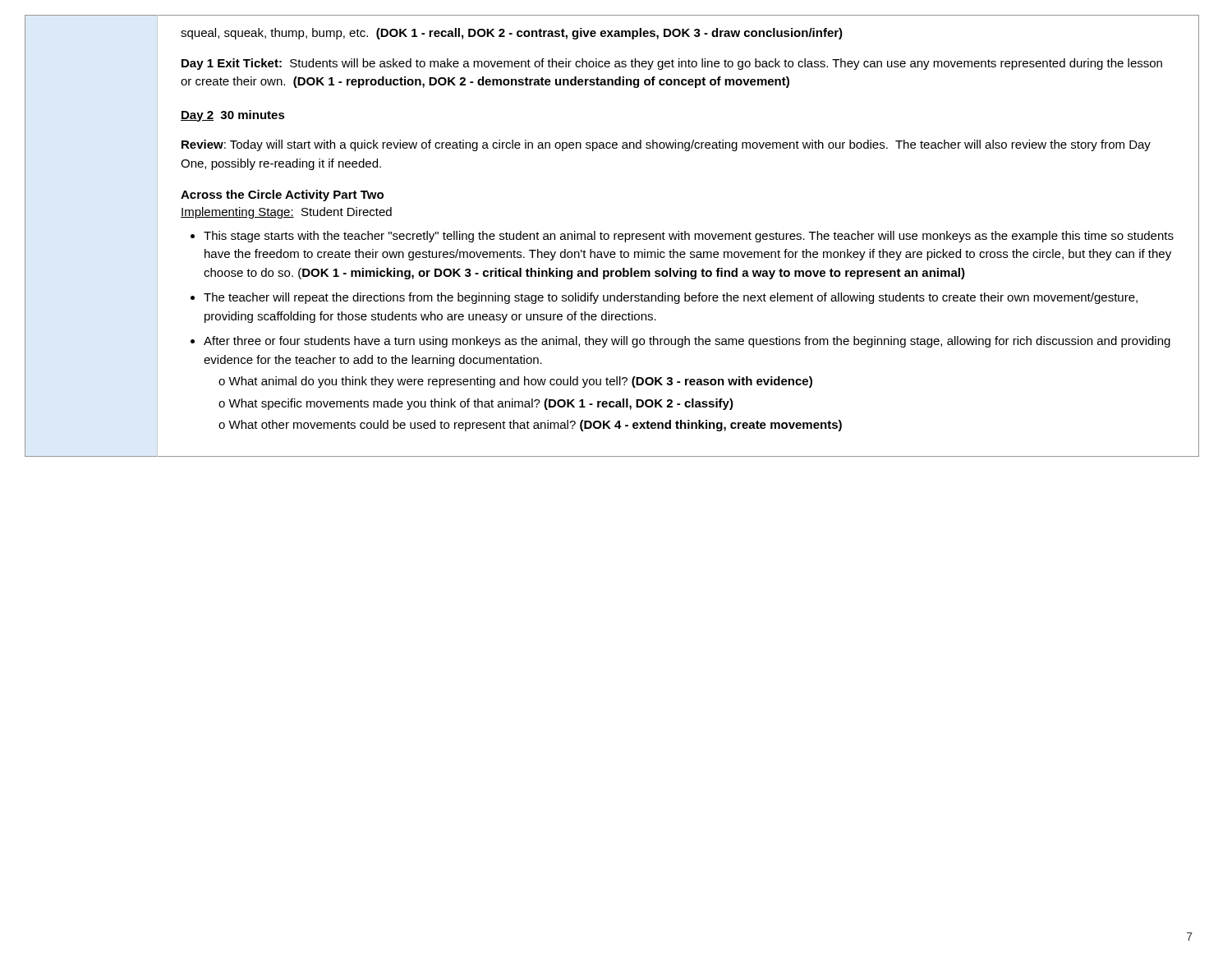Click on the list item containing "What specific movements made you think of"
Screen dimensions: 953x1232
pos(481,403)
